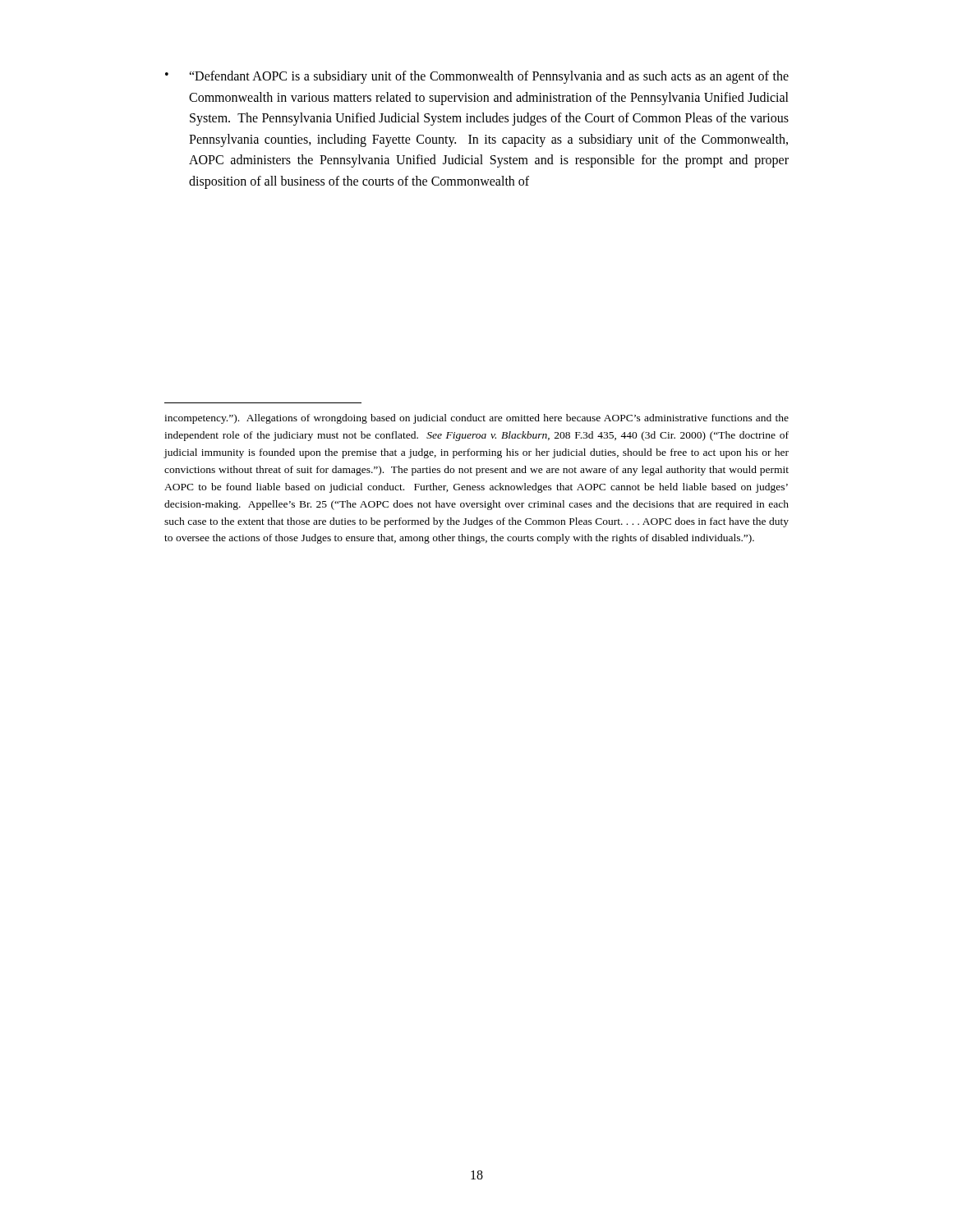Point to the block beginning "incompetency.”). Allegations of wrongdoing based"

pyautogui.click(x=476, y=478)
